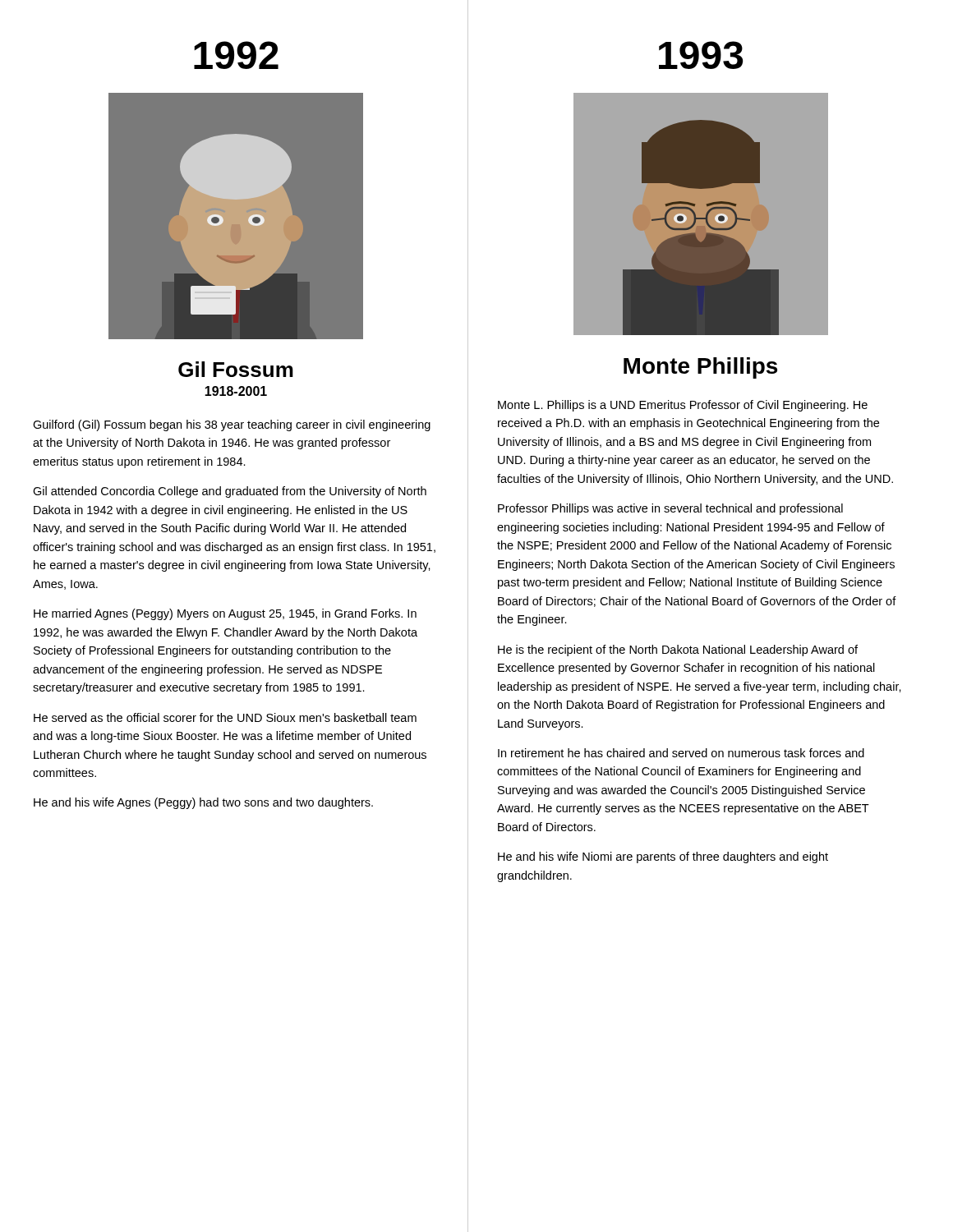Screen dimensions: 1232x953
Task: Select the text starting "Monte Phillips"
Action: 700,366
